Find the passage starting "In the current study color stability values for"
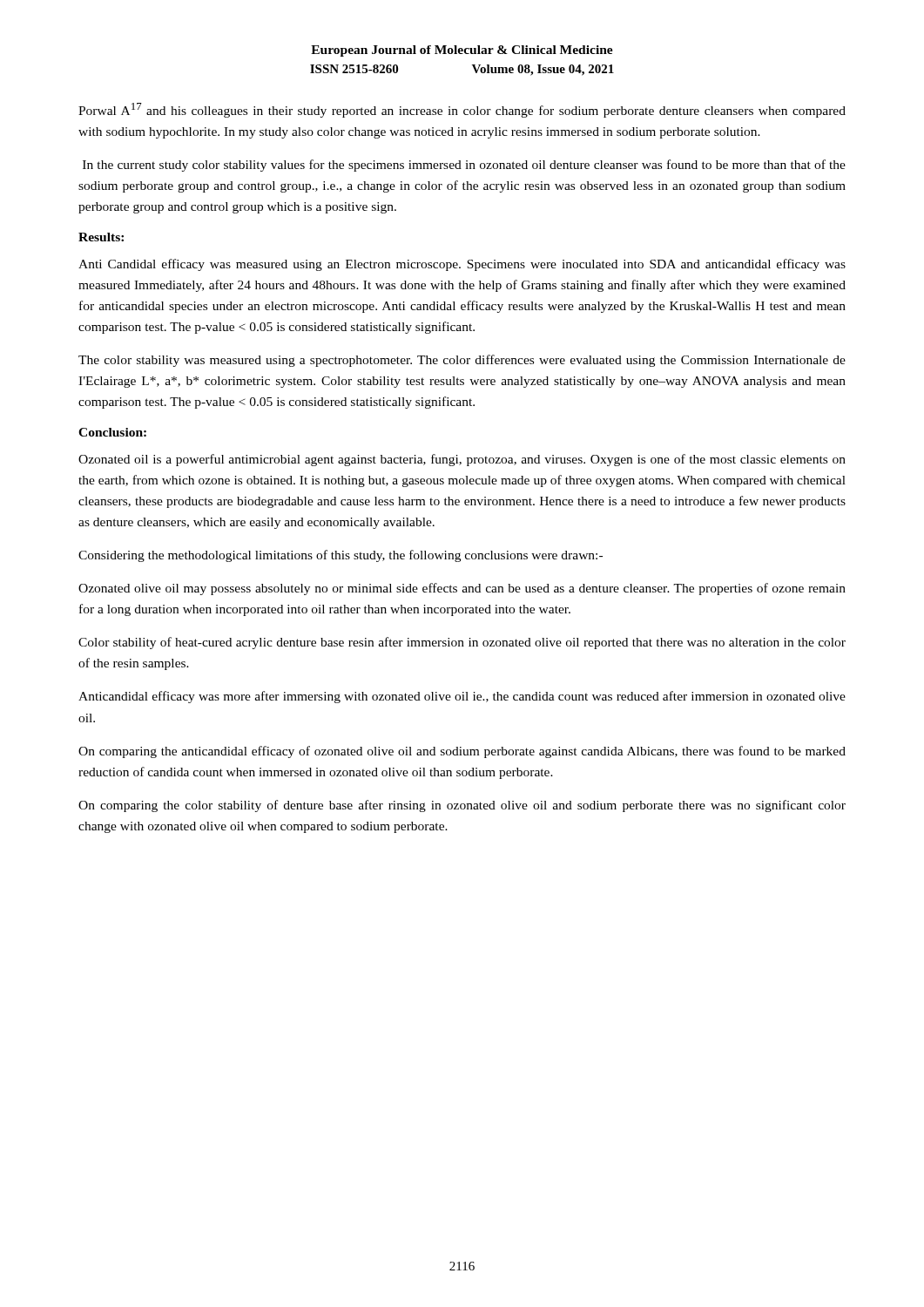The image size is (924, 1307). click(x=462, y=185)
